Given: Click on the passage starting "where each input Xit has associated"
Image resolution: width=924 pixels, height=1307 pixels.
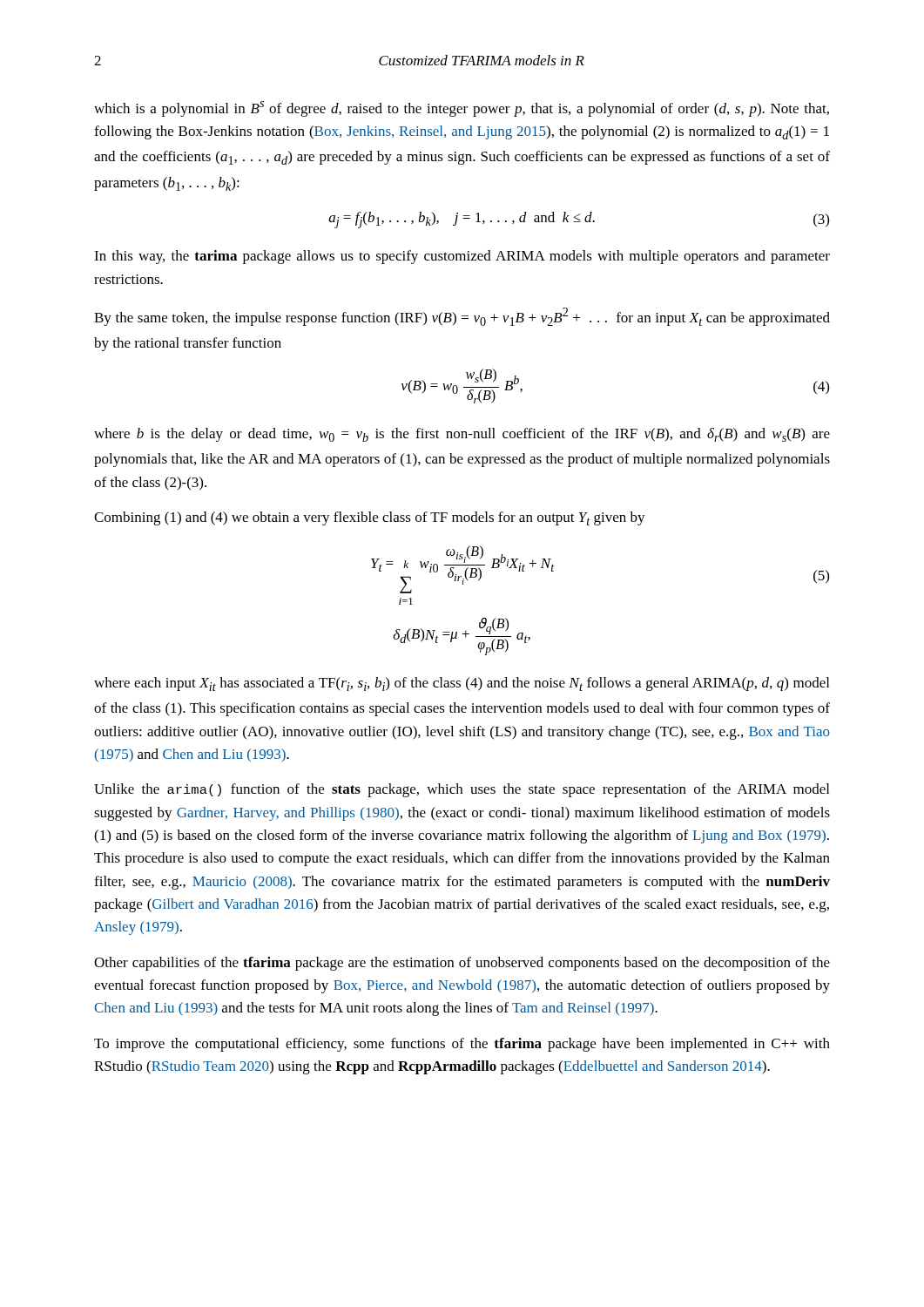Looking at the screenshot, I should pos(462,719).
